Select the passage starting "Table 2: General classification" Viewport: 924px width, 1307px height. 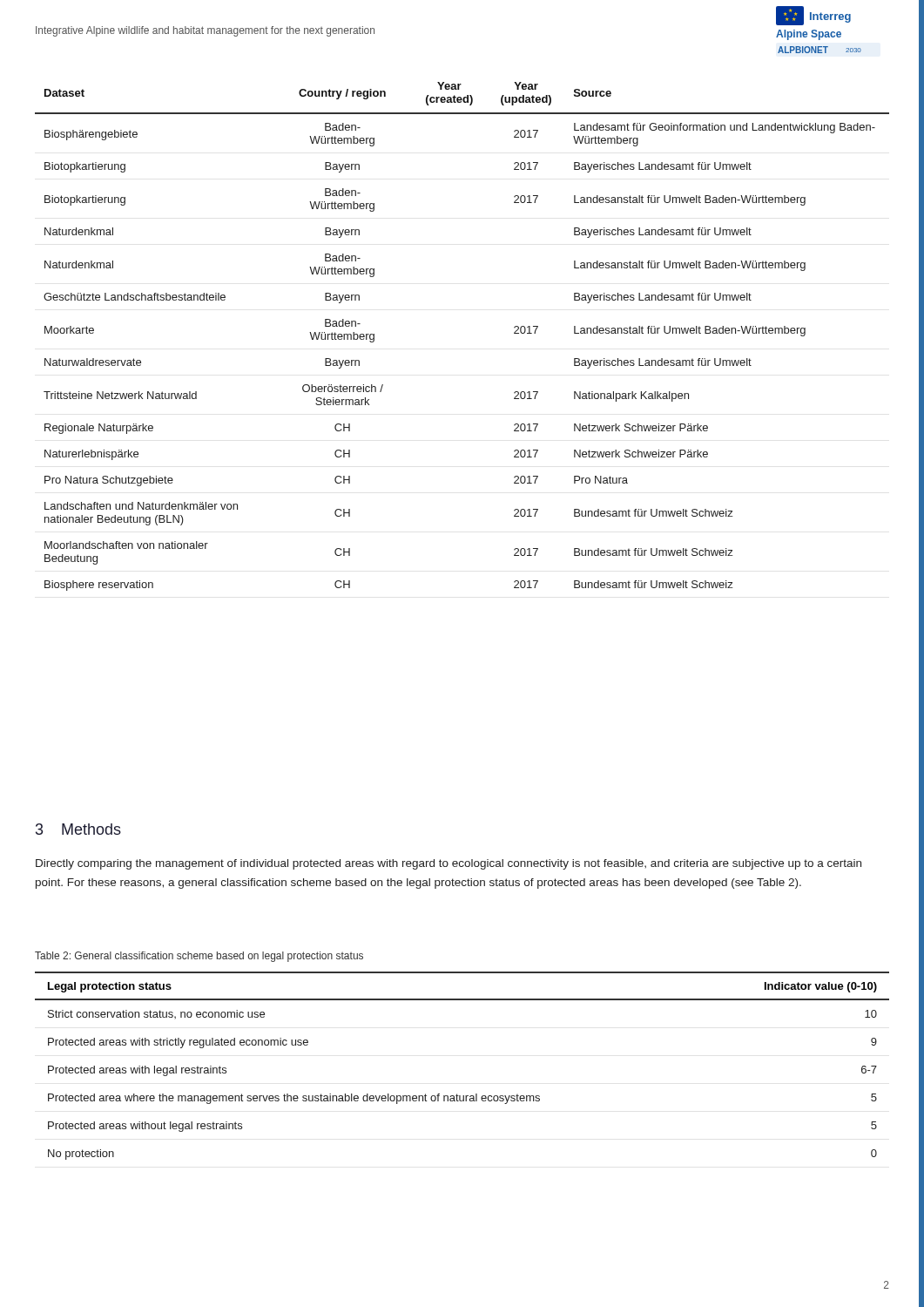(x=199, y=956)
